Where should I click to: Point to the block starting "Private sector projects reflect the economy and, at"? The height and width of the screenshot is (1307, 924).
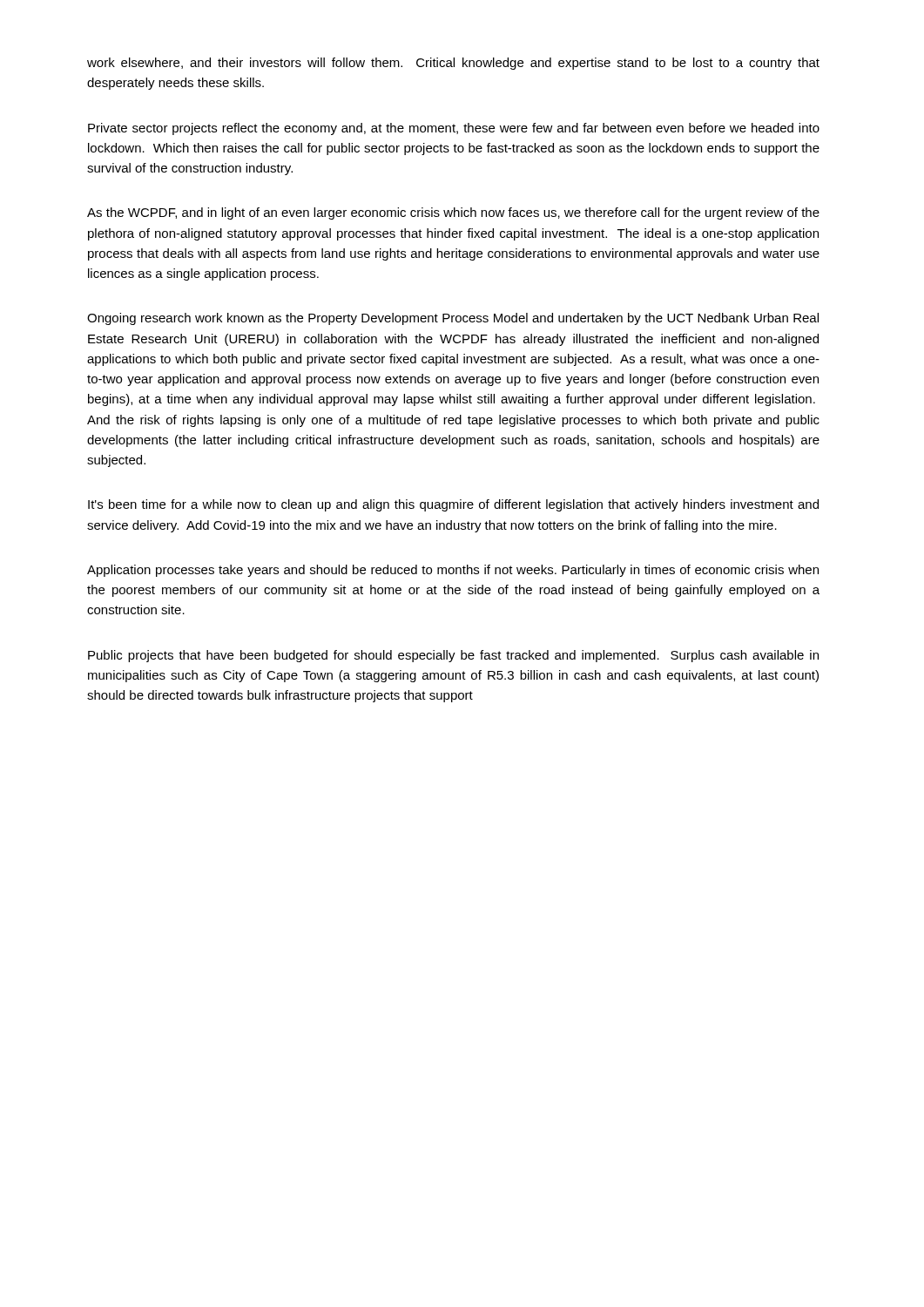point(453,147)
